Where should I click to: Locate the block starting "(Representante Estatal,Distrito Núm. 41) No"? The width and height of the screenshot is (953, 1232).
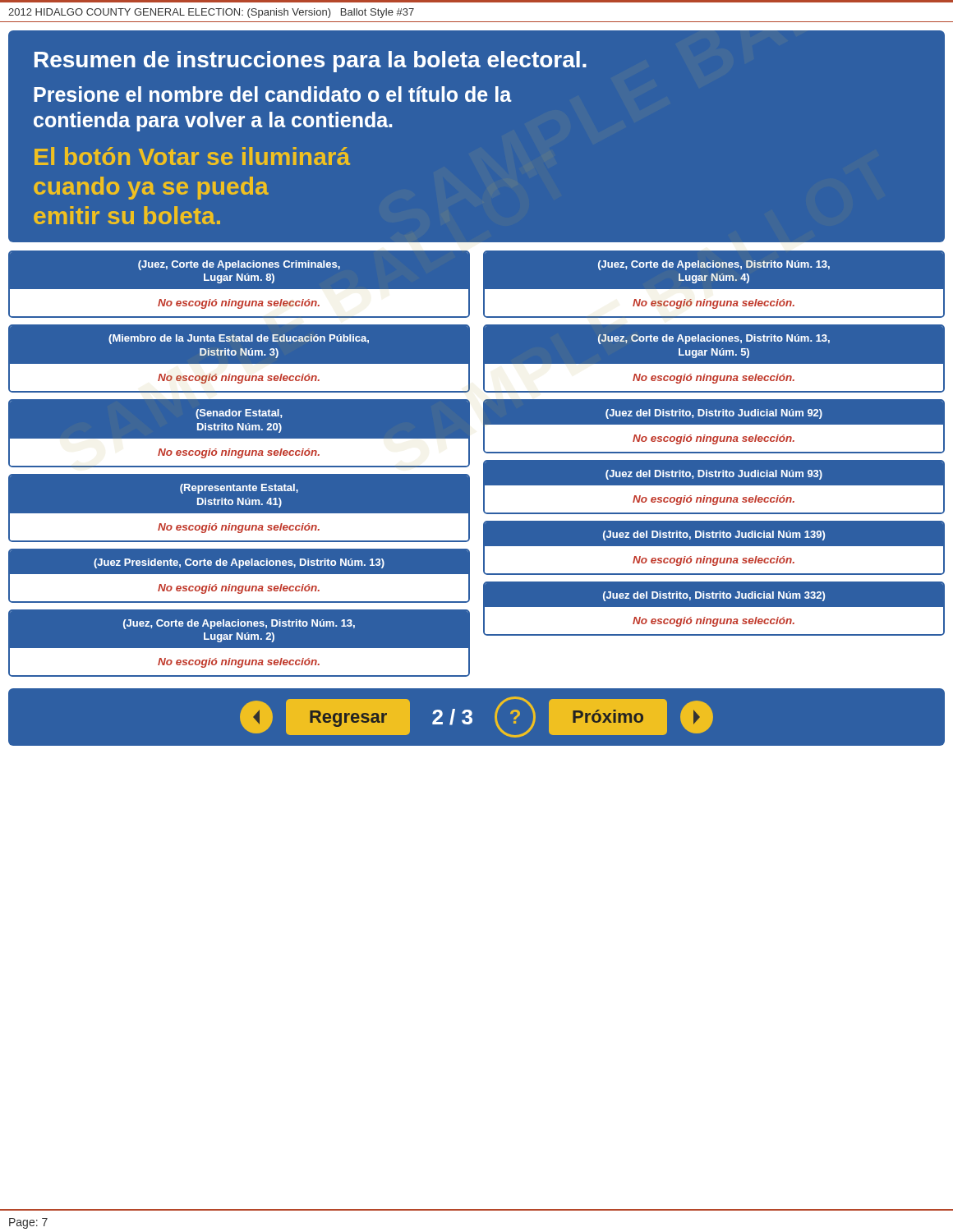click(x=239, y=508)
